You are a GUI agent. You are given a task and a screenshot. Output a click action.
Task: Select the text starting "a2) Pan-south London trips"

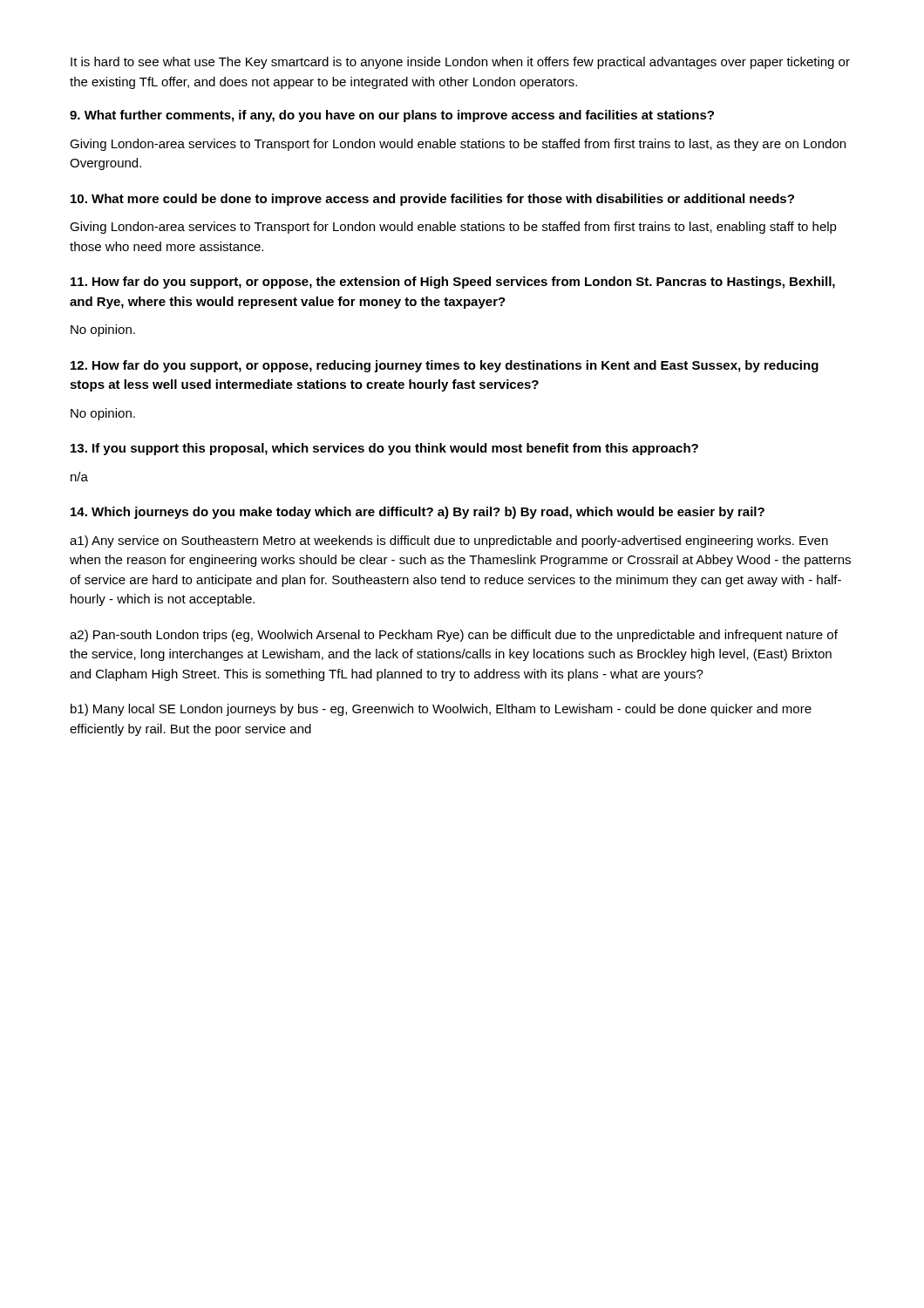[x=454, y=654]
